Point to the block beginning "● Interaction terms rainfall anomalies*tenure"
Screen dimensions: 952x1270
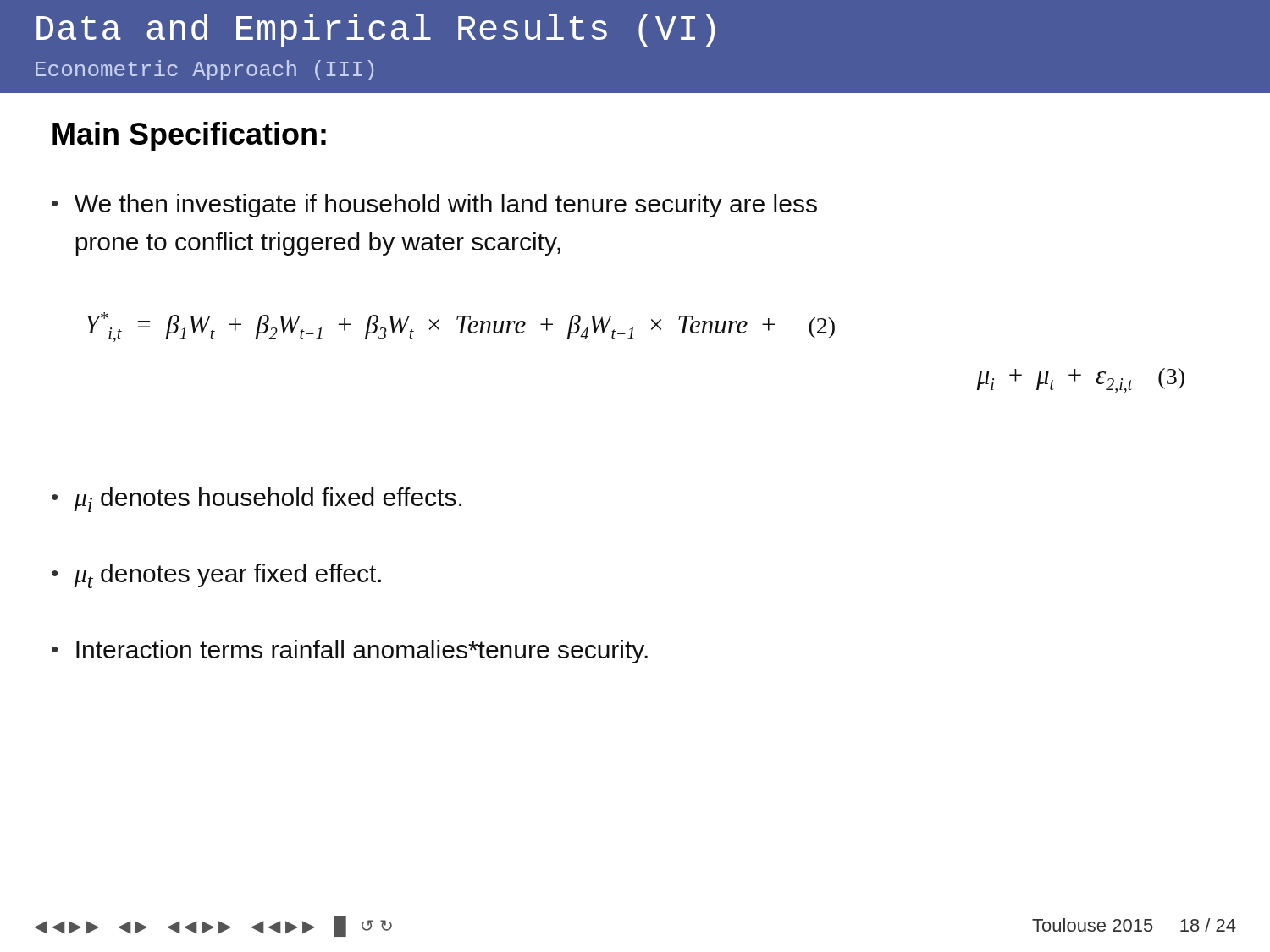point(350,649)
